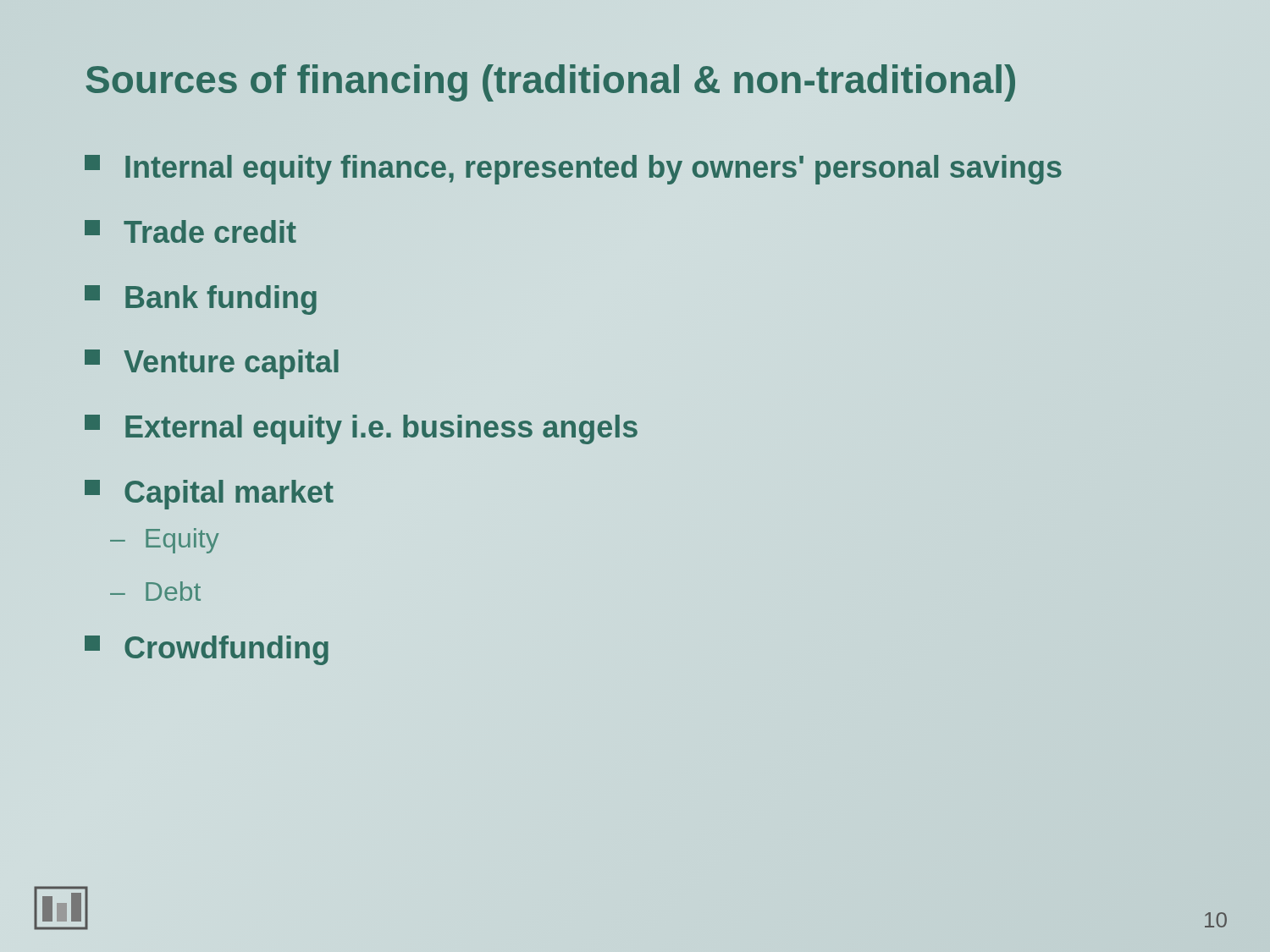Point to the text starting "– Debt"
1270x952 pixels.
point(156,593)
